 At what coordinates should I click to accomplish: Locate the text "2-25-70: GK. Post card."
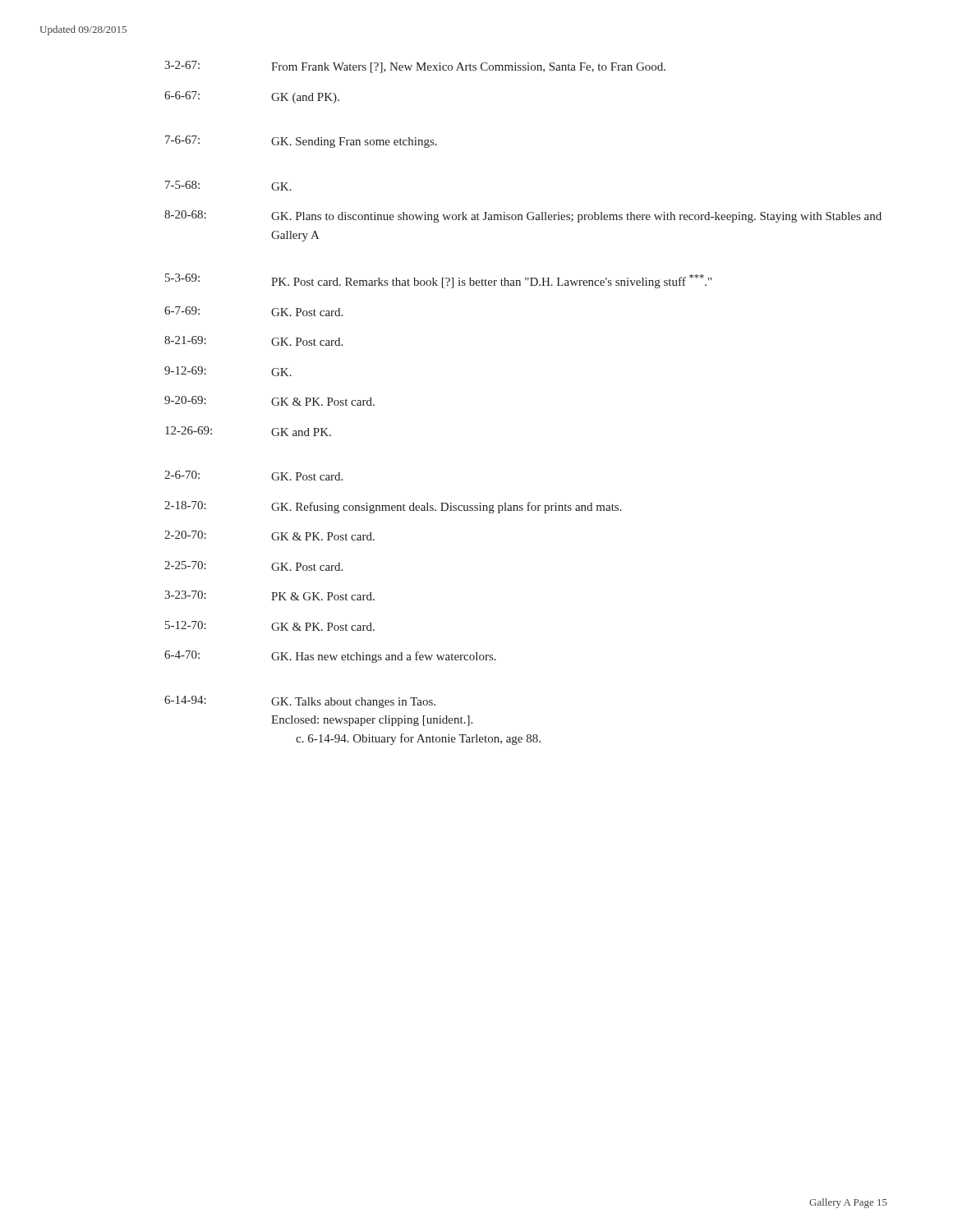click(184, 565)
